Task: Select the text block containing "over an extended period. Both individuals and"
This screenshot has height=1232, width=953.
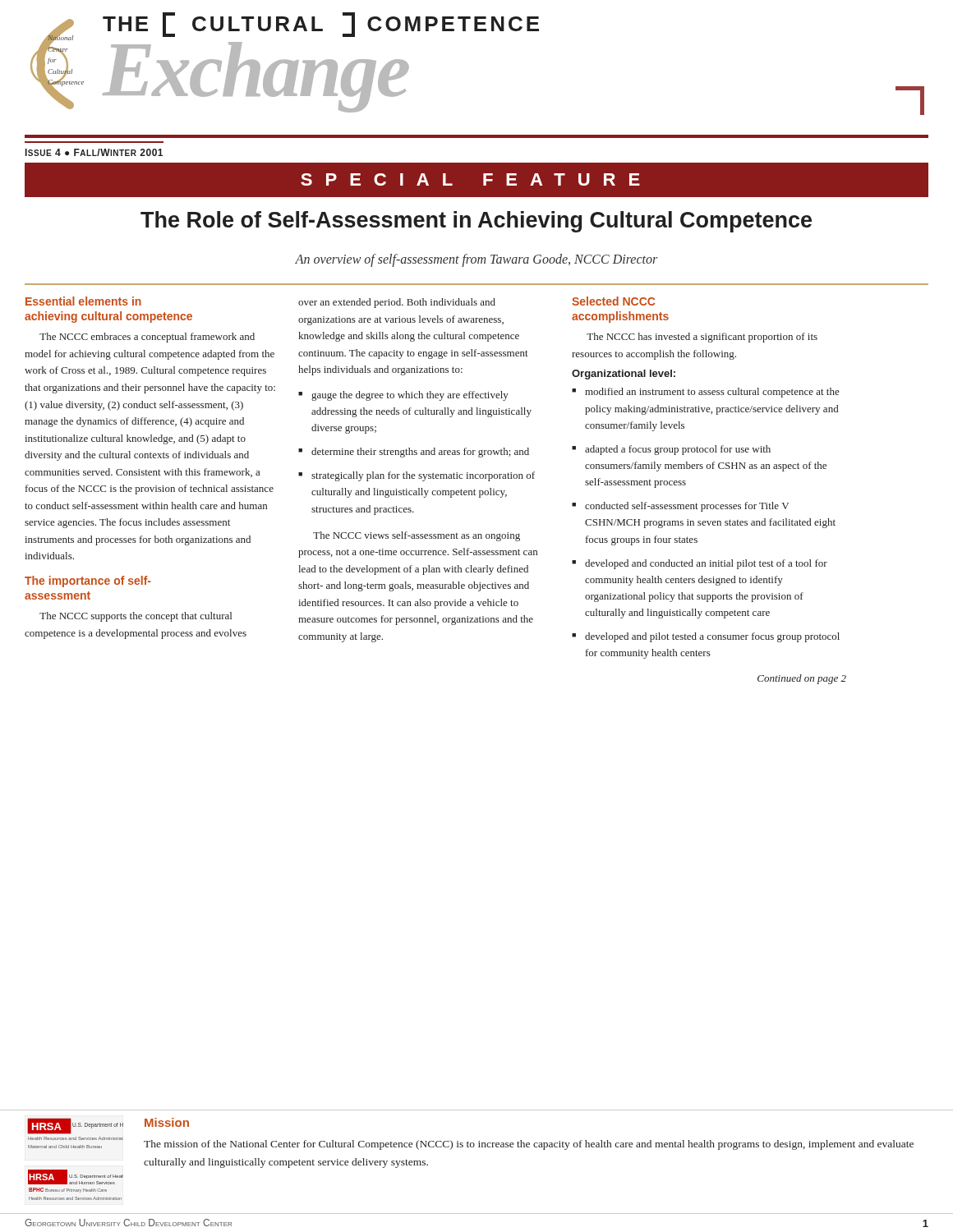Action: pos(425,336)
